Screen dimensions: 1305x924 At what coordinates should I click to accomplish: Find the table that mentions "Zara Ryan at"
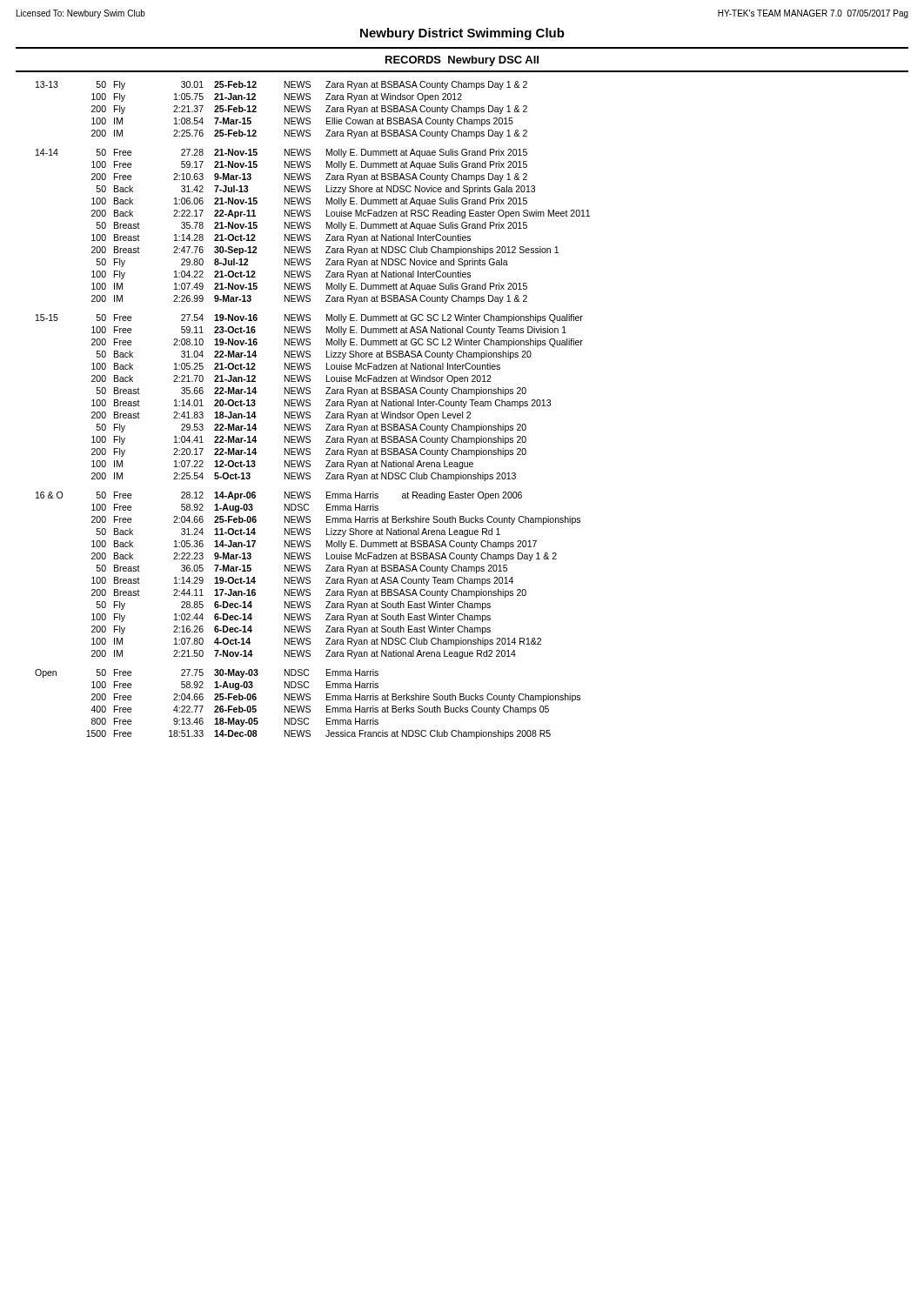(462, 409)
